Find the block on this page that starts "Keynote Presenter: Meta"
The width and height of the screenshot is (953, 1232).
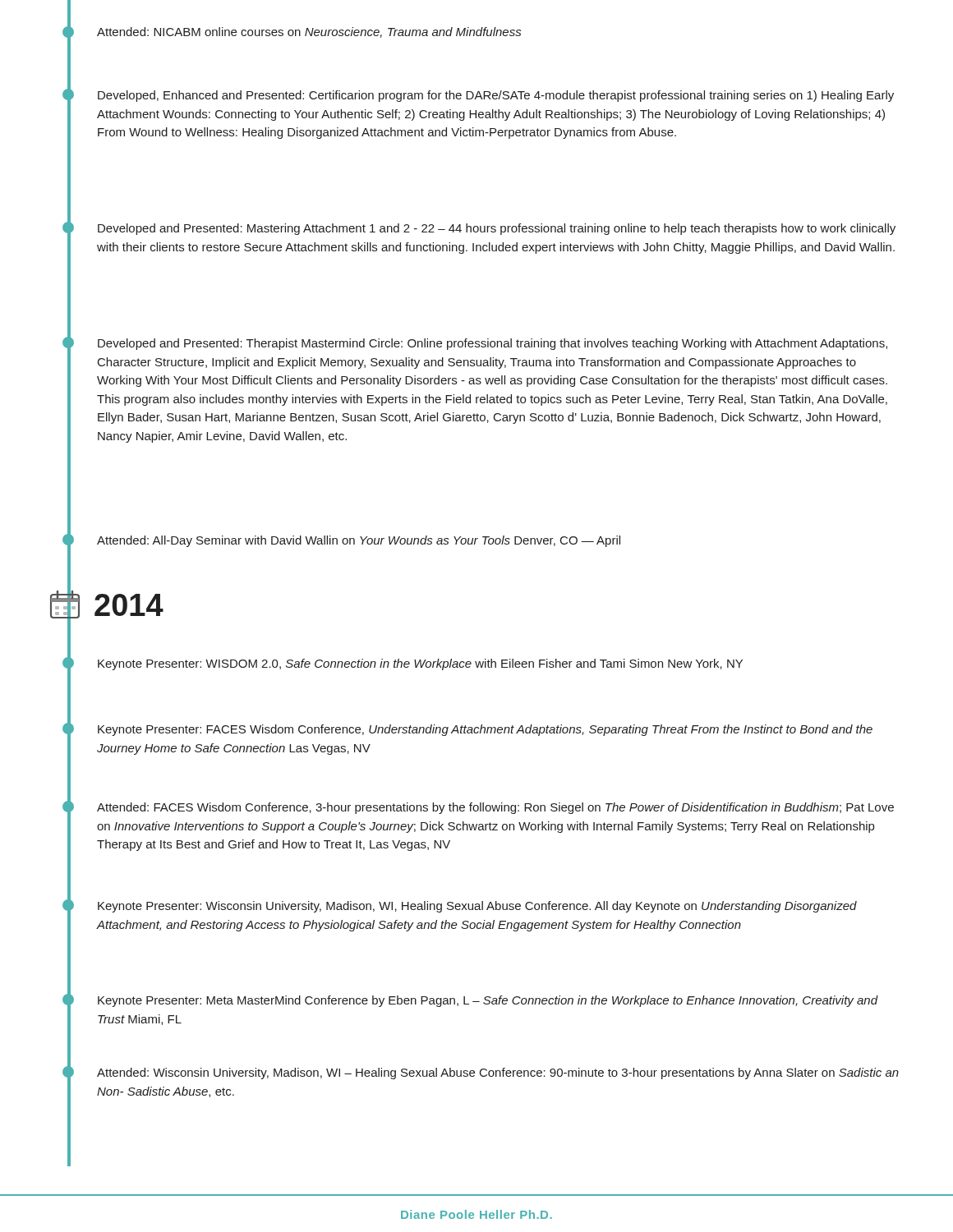coord(500,1010)
